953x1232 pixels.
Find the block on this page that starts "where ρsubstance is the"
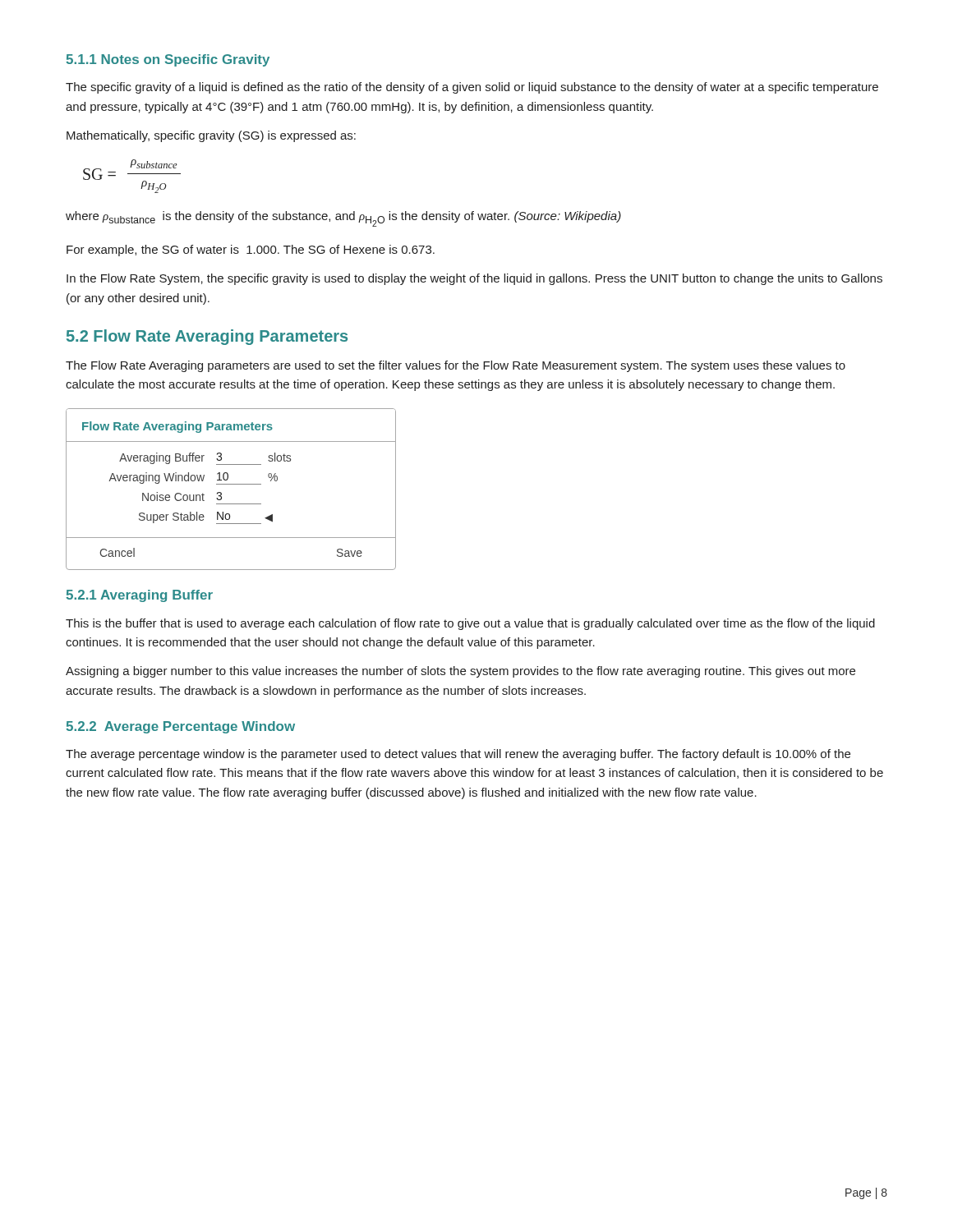tap(476, 218)
